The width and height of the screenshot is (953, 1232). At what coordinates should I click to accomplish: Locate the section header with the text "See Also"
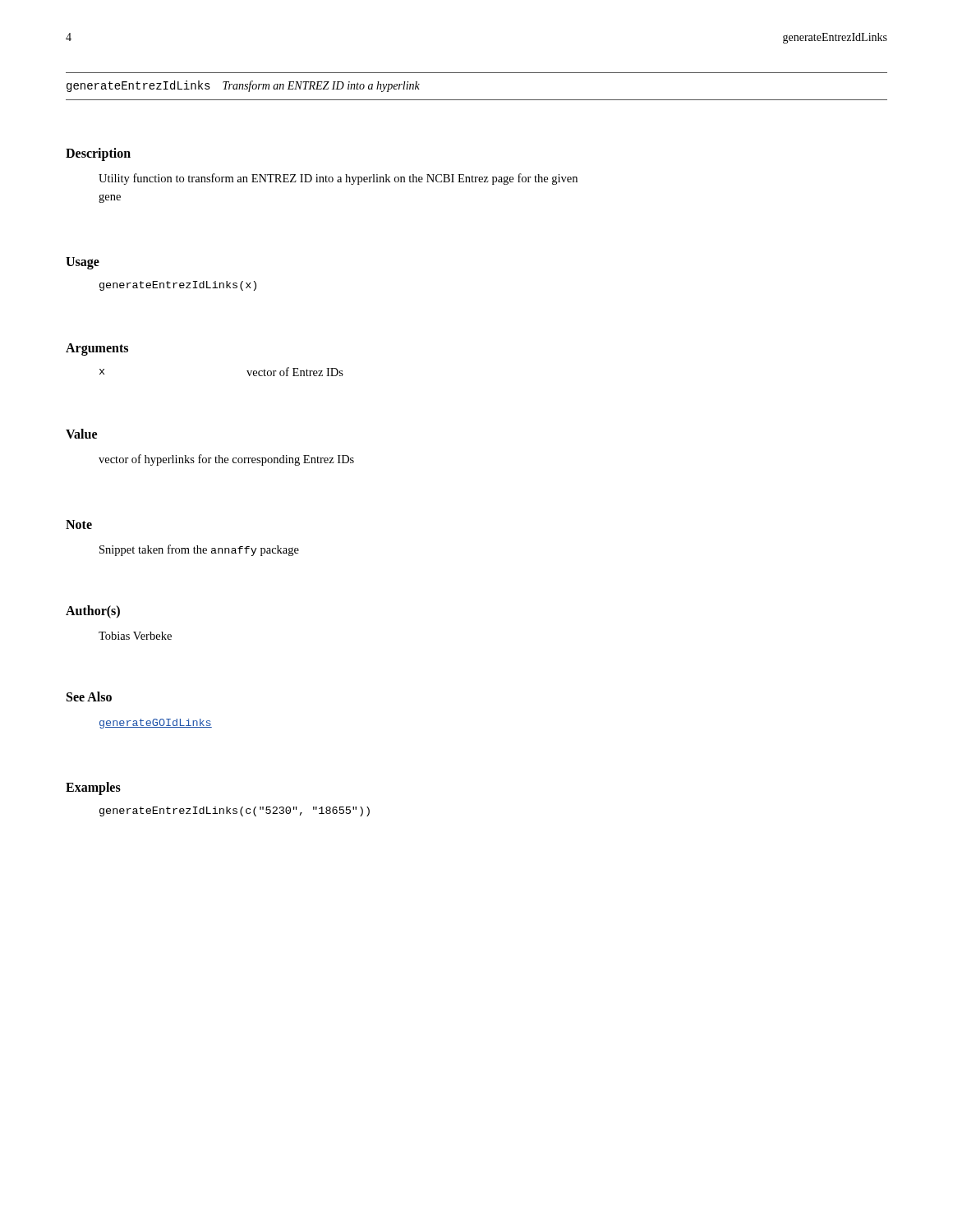89,697
